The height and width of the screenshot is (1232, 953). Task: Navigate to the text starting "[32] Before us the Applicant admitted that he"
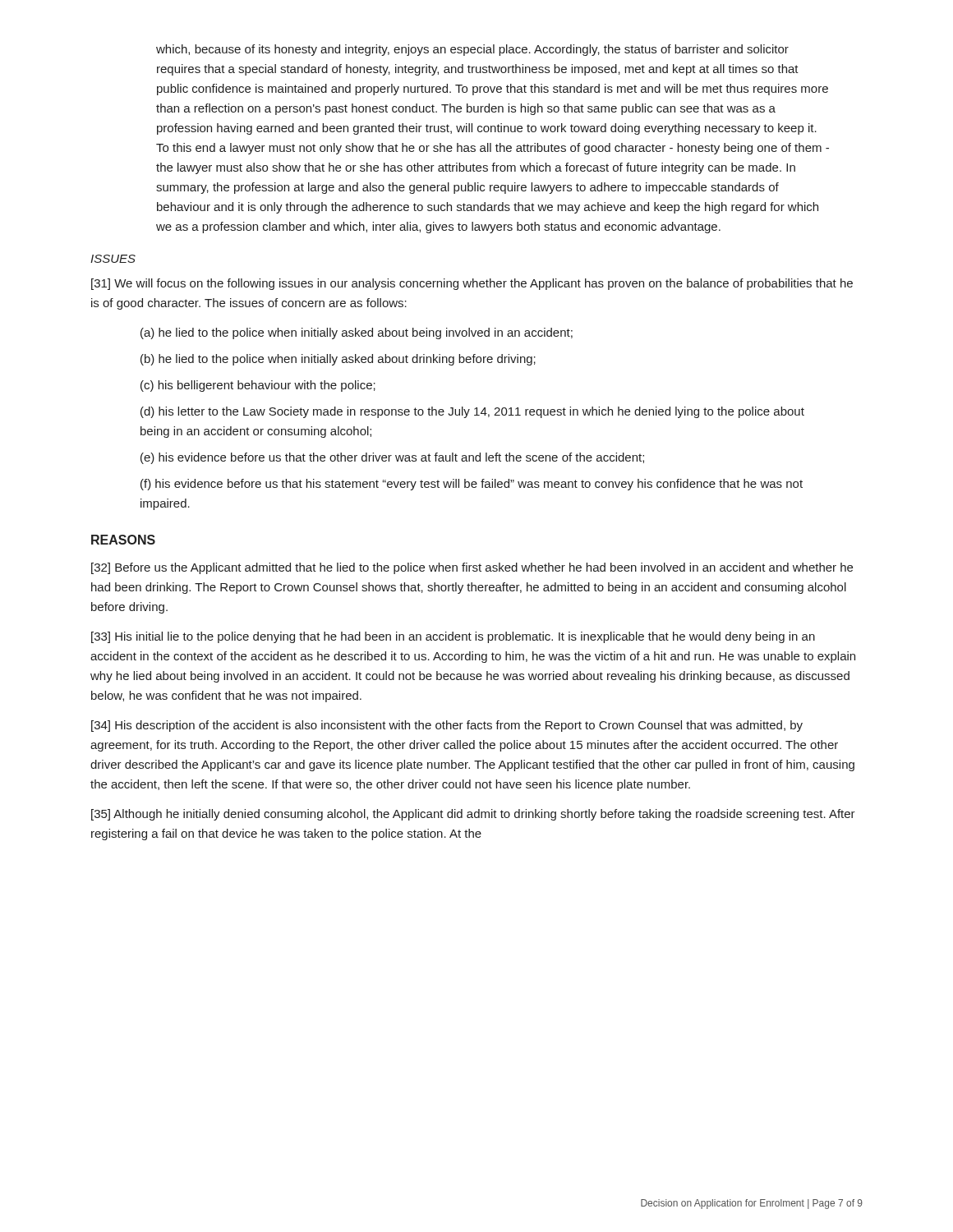[472, 587]
